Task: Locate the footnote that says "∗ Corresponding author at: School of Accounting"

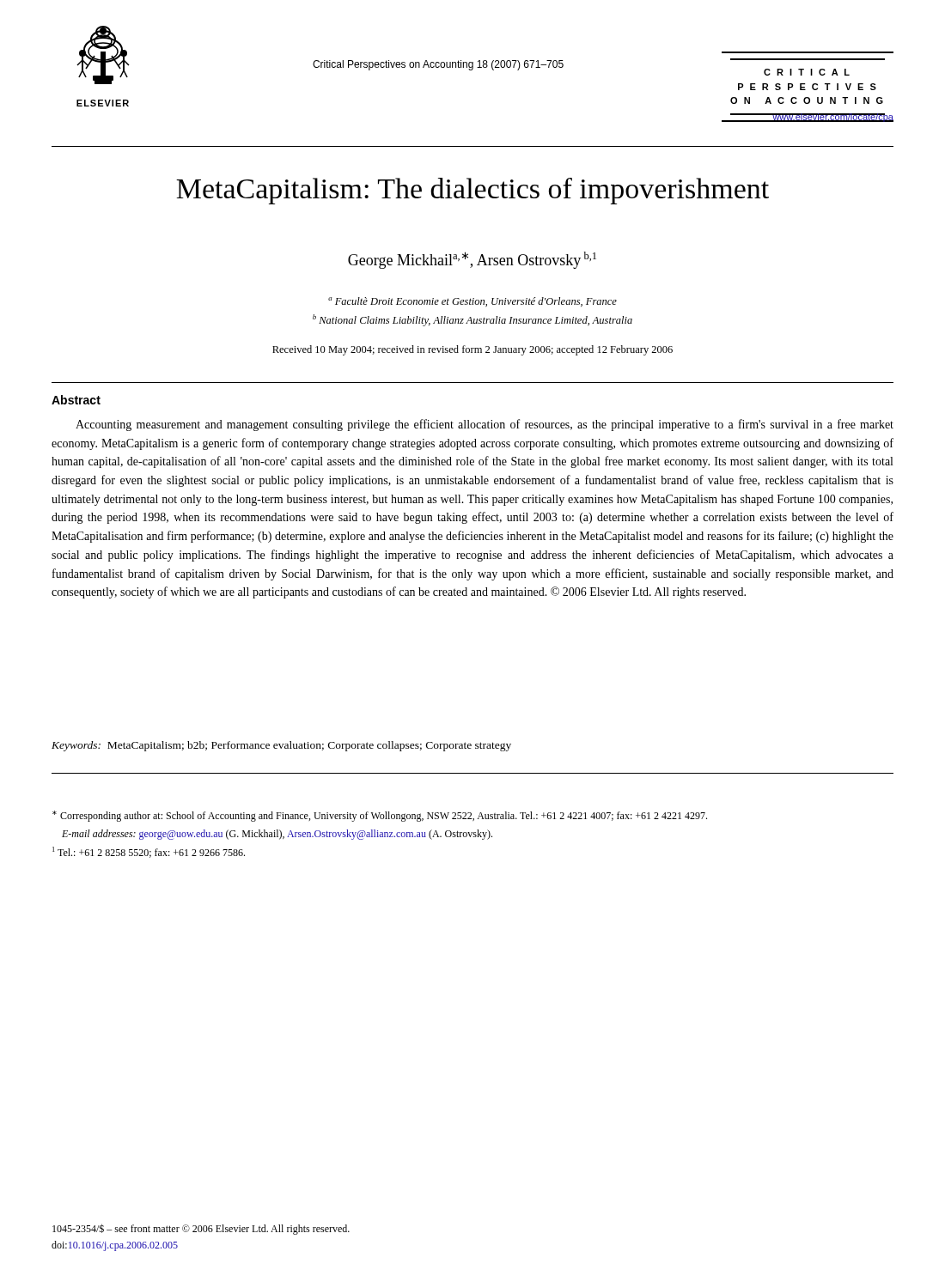Action: click(x=380, y=815)
